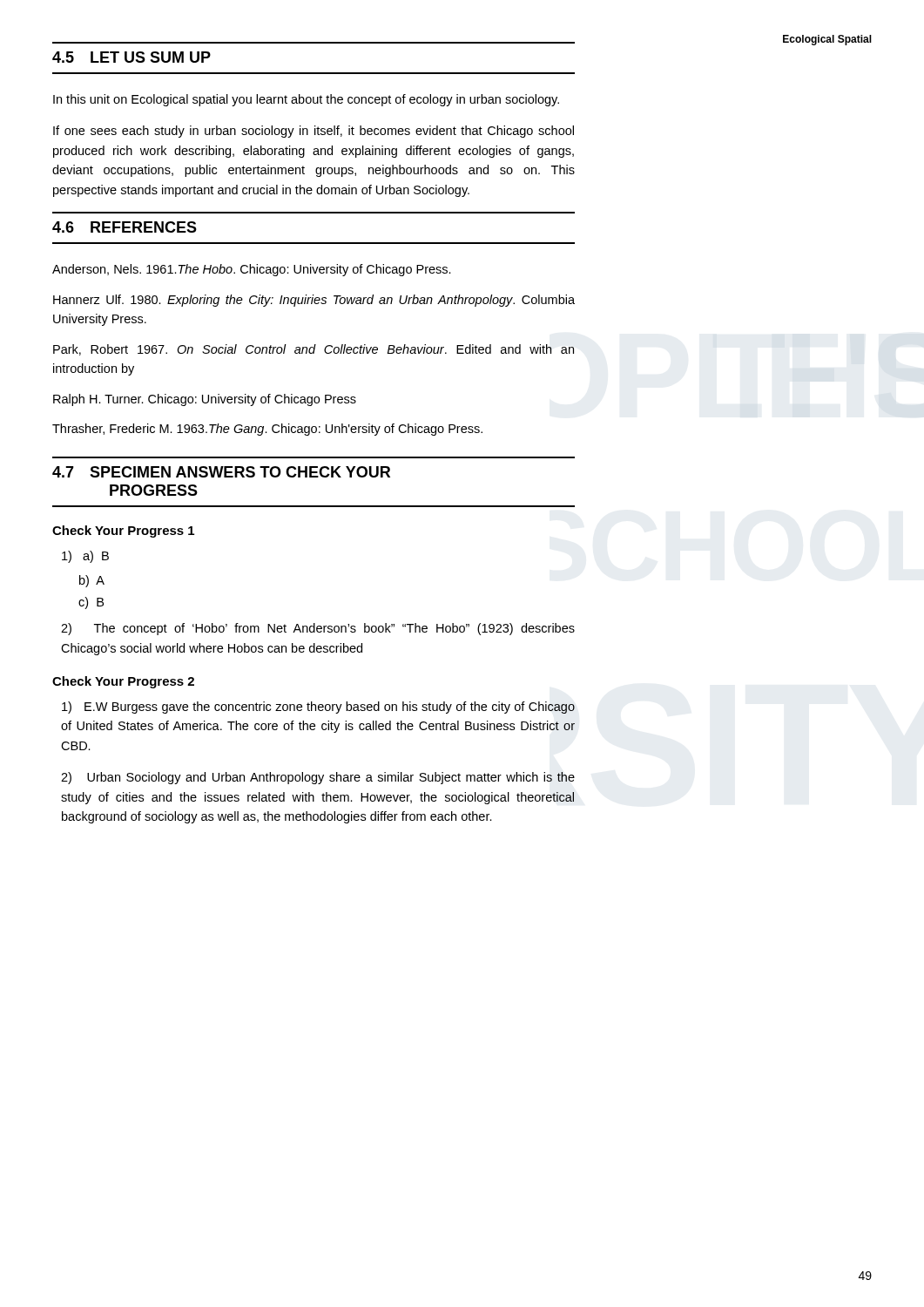Navigate to the text block starting "2) Urban Sociology and"
The width and height of the screenshot is (924, 1307).
[318, 797]
